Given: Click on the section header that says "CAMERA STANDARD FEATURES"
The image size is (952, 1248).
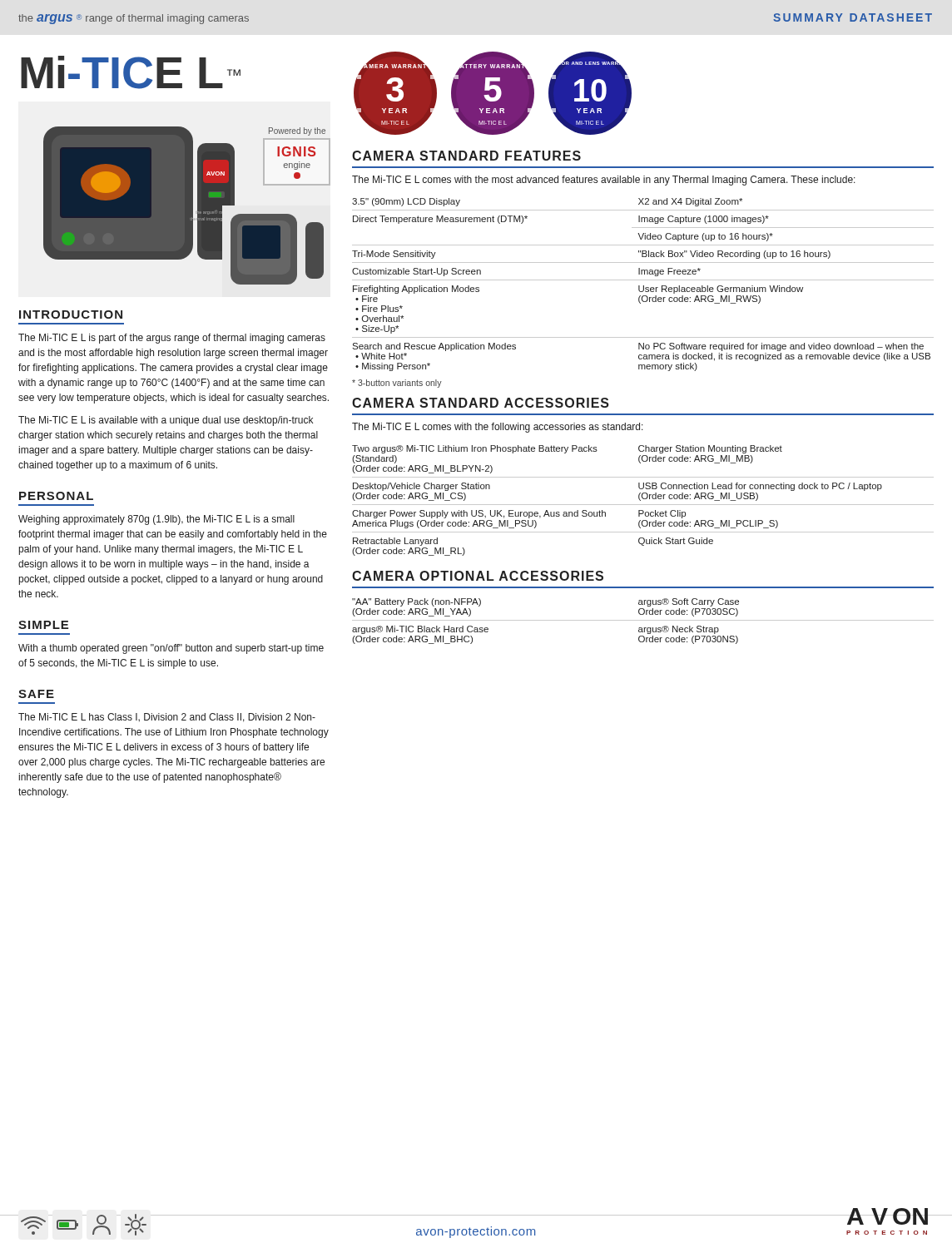Looking at the screenshot, I should [467, 156].
